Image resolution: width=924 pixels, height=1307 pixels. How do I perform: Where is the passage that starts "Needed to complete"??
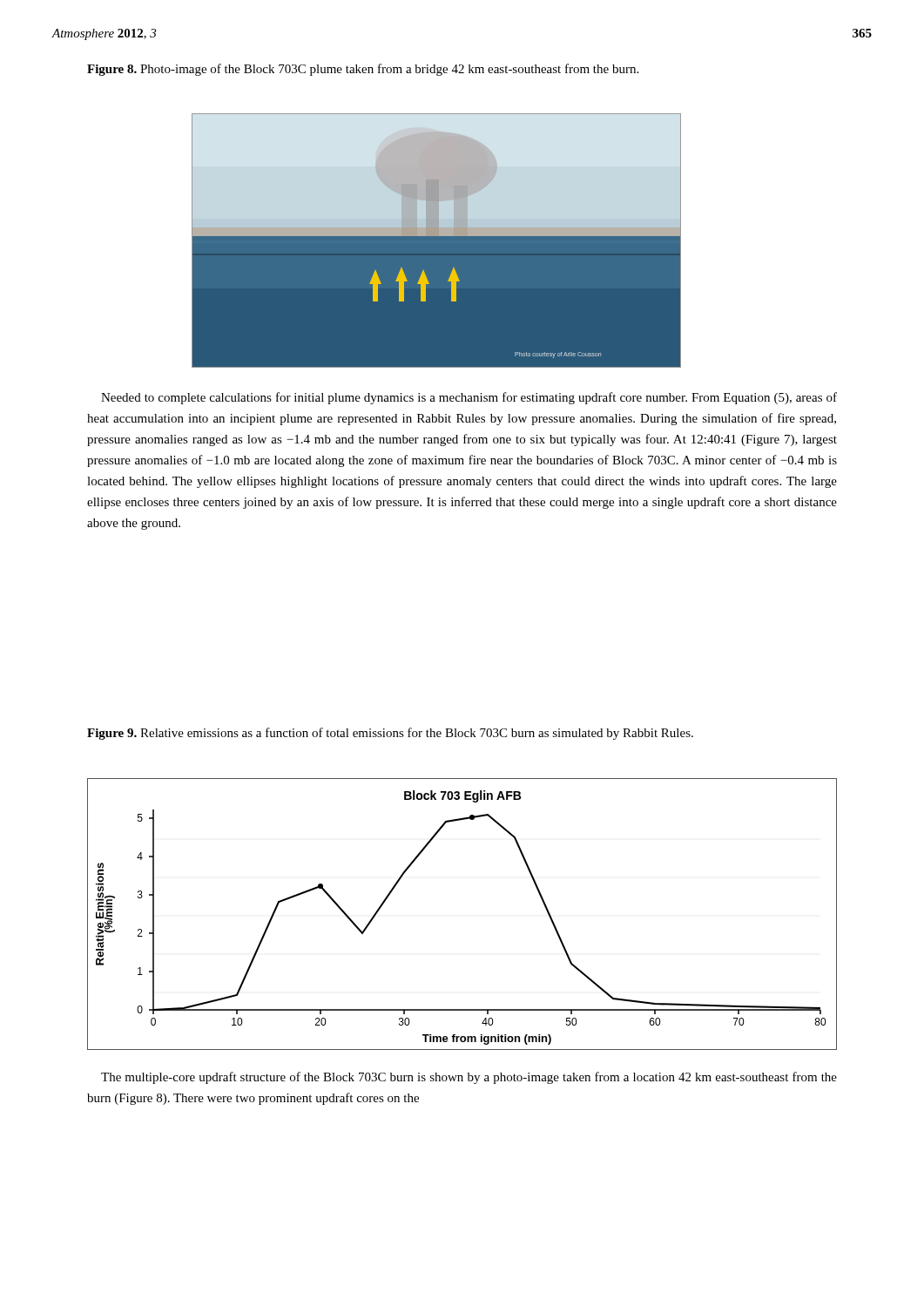[462, 460]
